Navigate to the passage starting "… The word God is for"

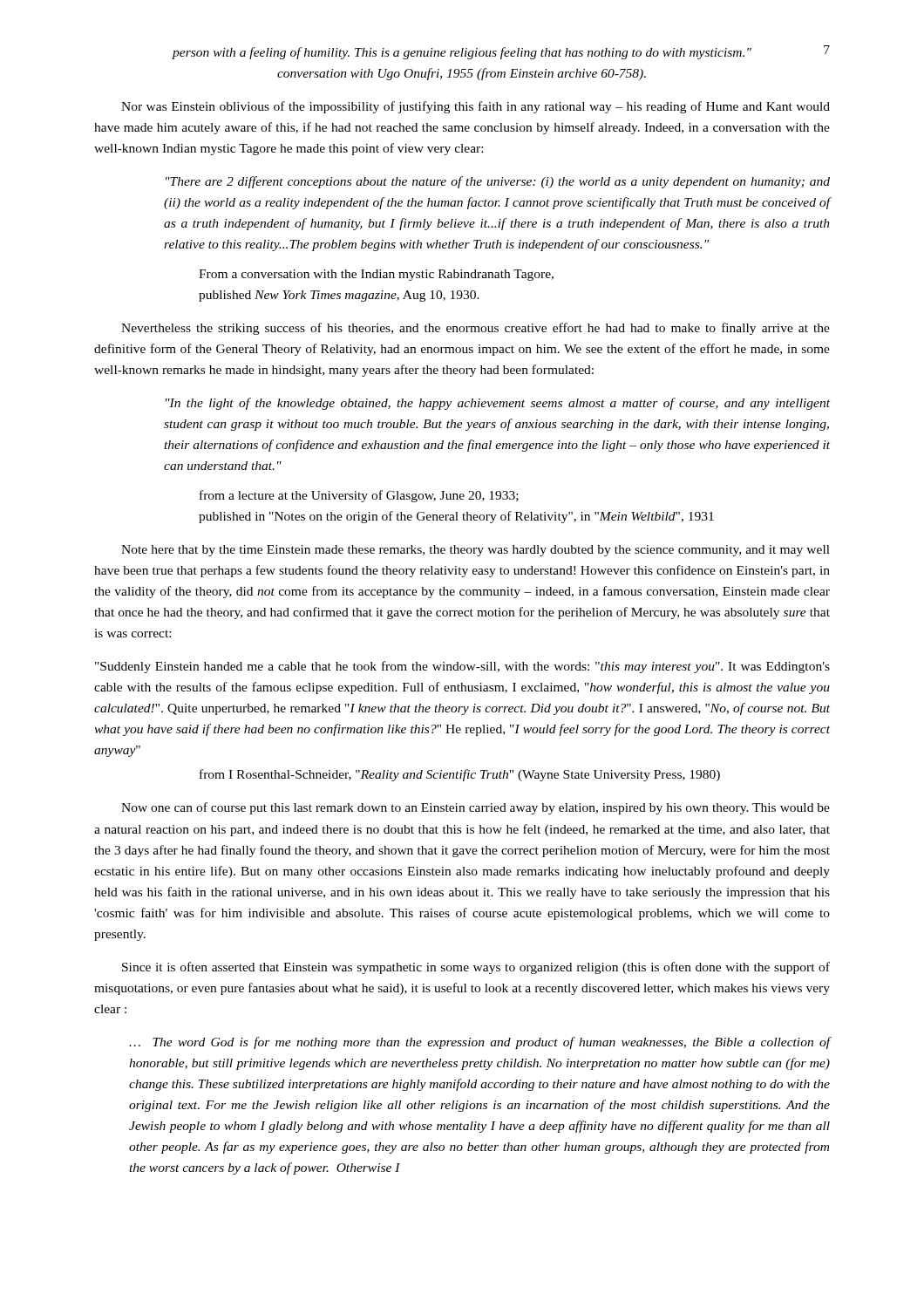(479, 1104)
